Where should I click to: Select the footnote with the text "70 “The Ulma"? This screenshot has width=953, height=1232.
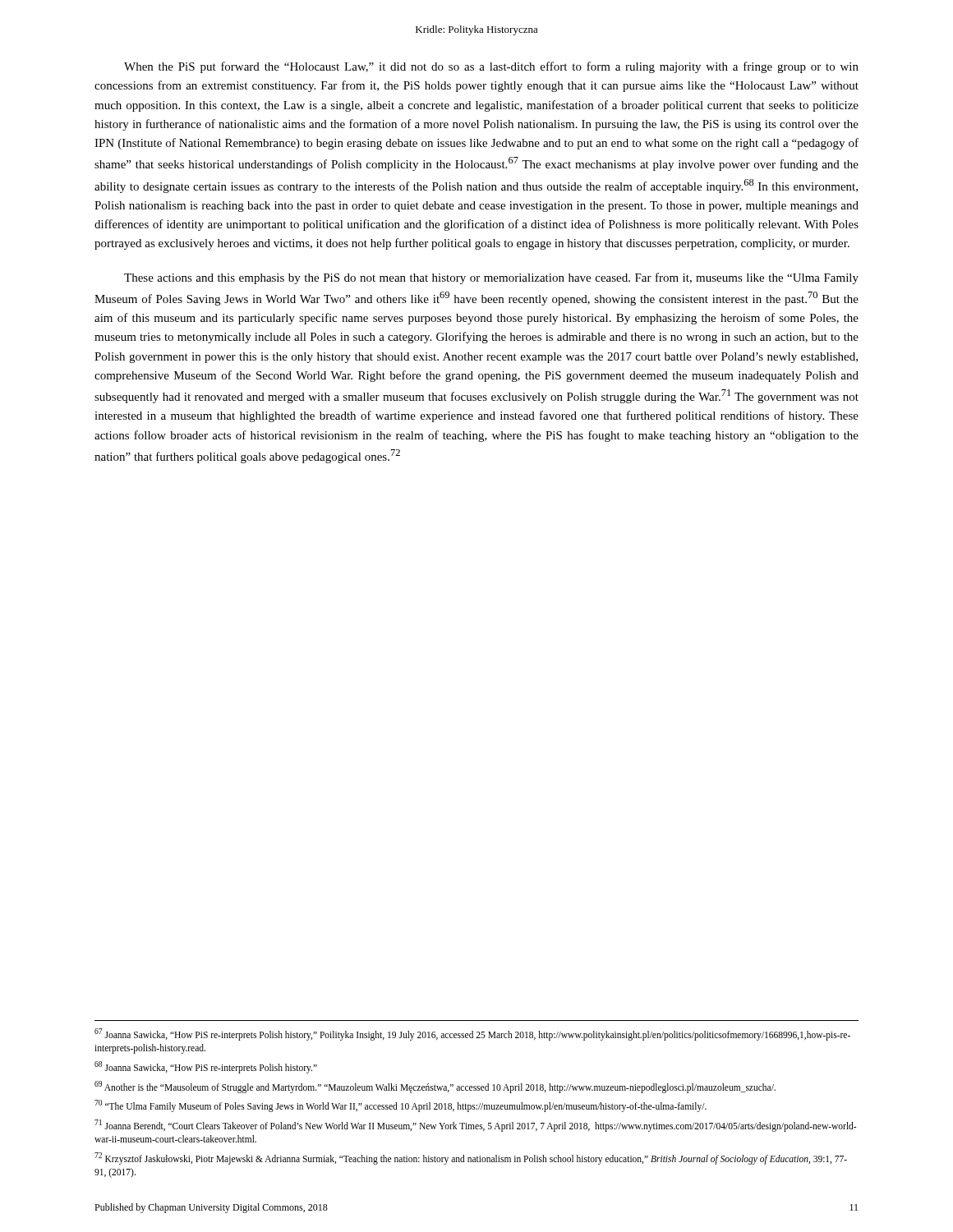point(401,1105)
